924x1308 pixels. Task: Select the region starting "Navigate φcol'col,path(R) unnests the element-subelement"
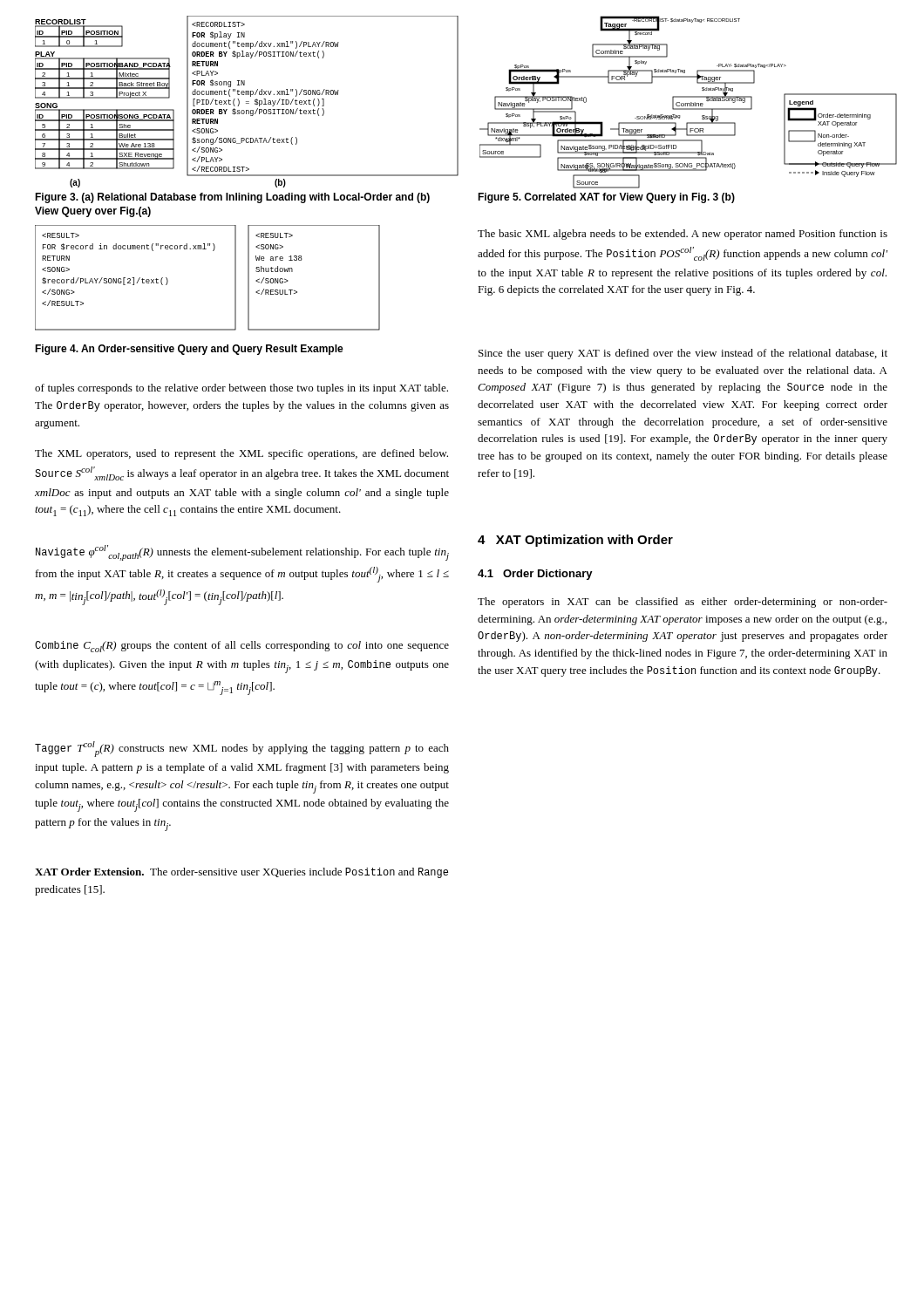point(242,573)
